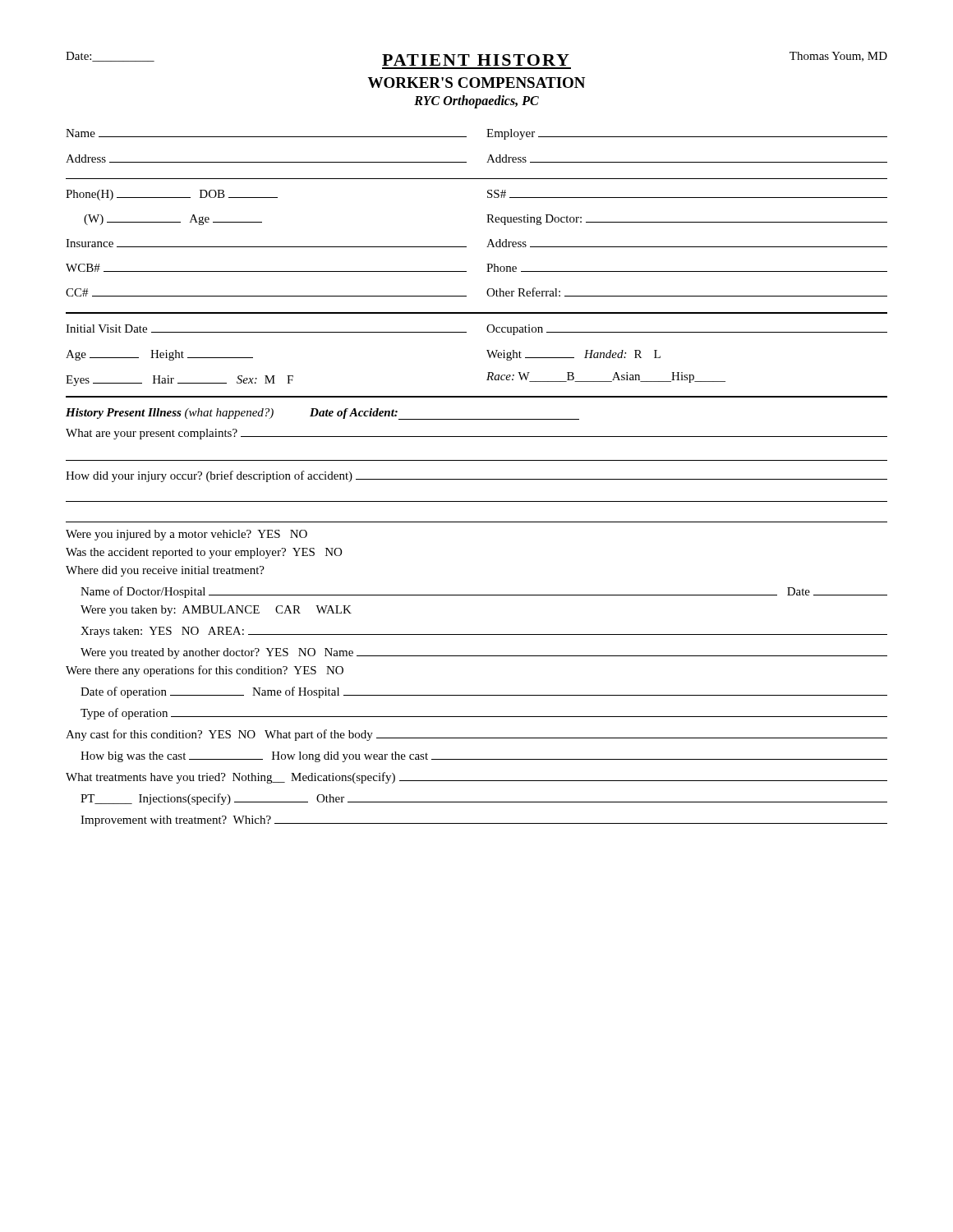Find "WORKER'S COMPENSATION" on this page
The height and width of the screenshot is (1232, 953).
coord(476,83)
